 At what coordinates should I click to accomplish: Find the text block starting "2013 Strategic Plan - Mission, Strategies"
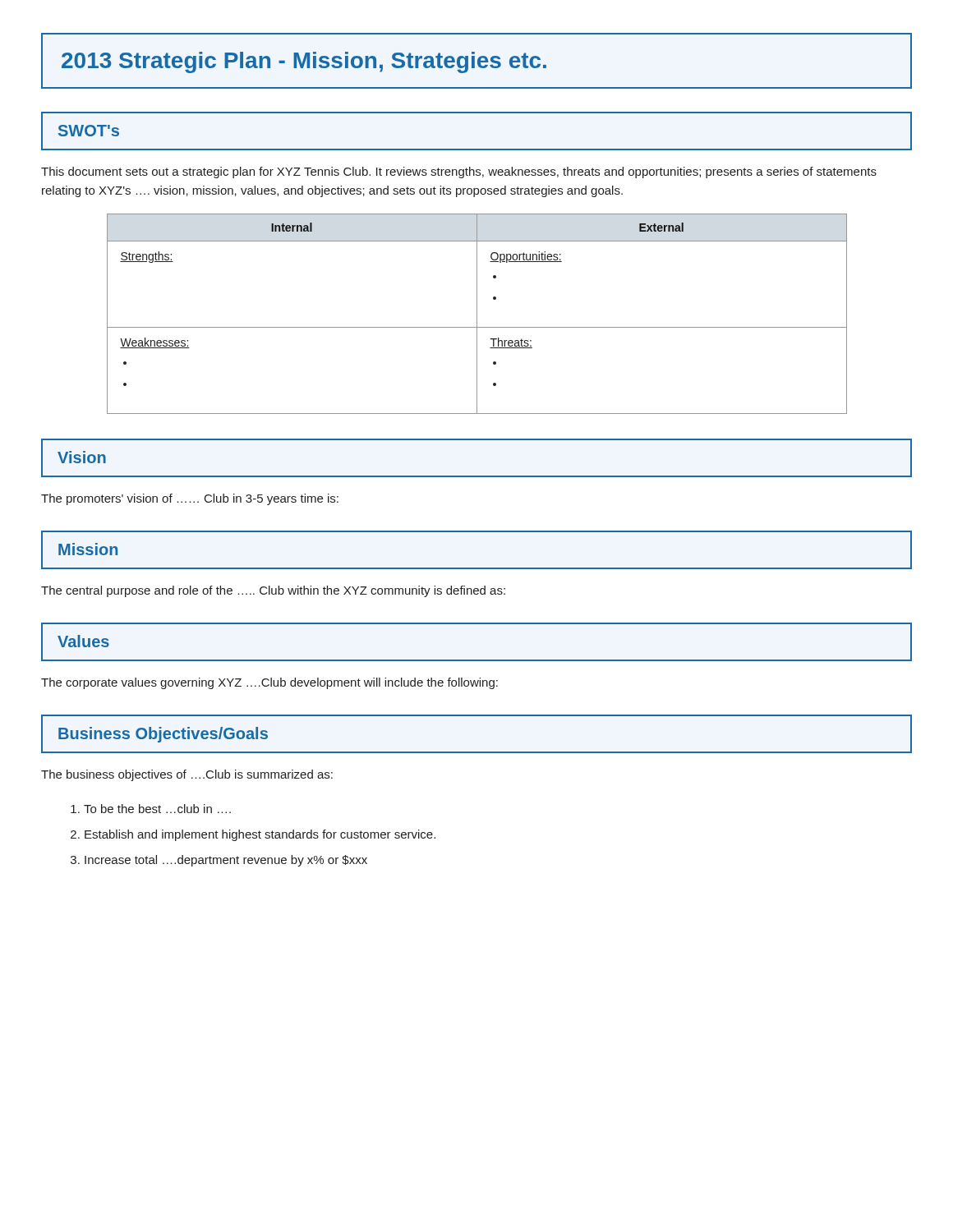(476, 61)
